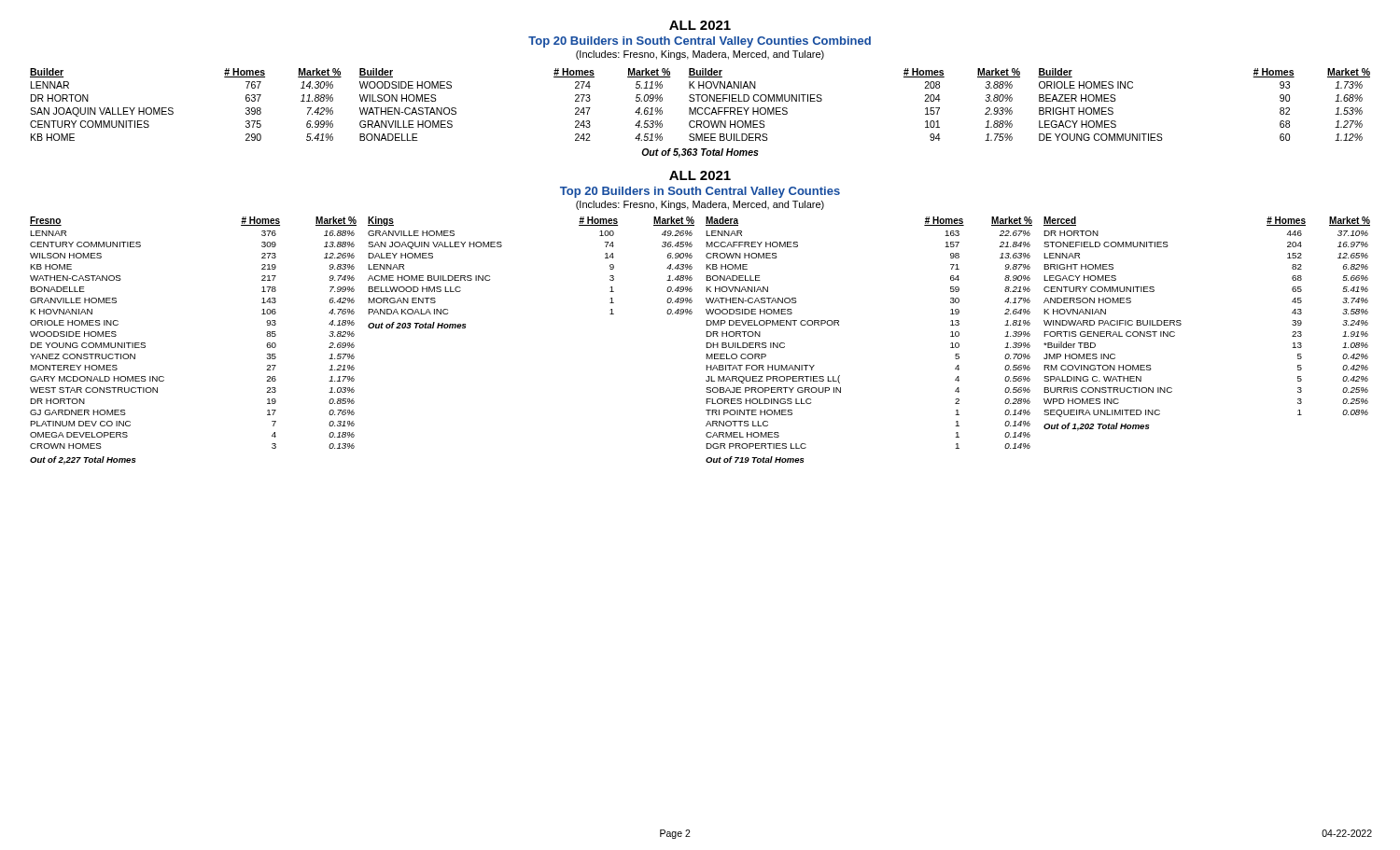Locate the table with the text "WINDWARD PACIFIC BUILDERS"
The height and width of the screenshot is (850, 1400).
[x=1205, y=340]
